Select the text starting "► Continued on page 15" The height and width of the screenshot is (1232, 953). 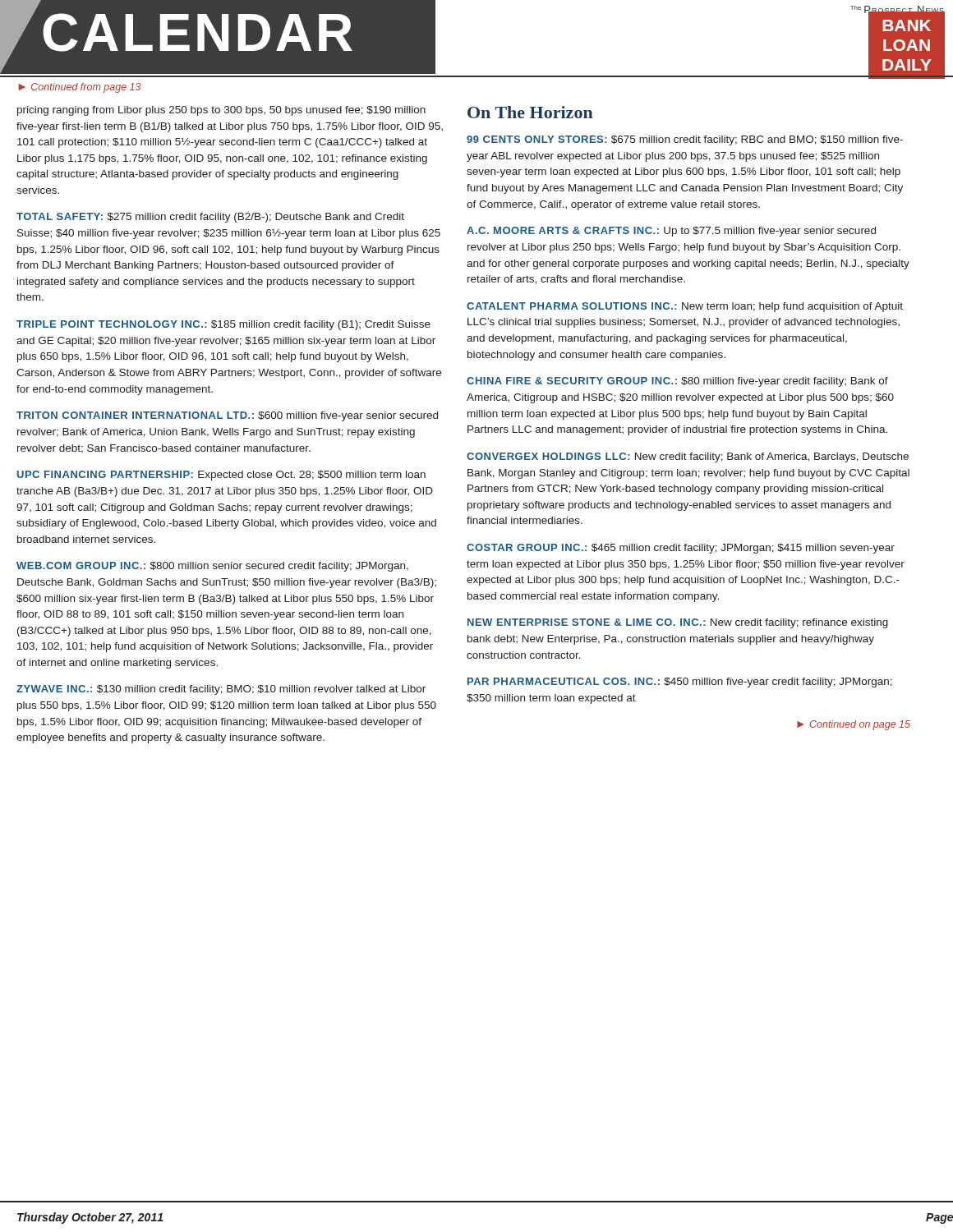pos(853,723)
